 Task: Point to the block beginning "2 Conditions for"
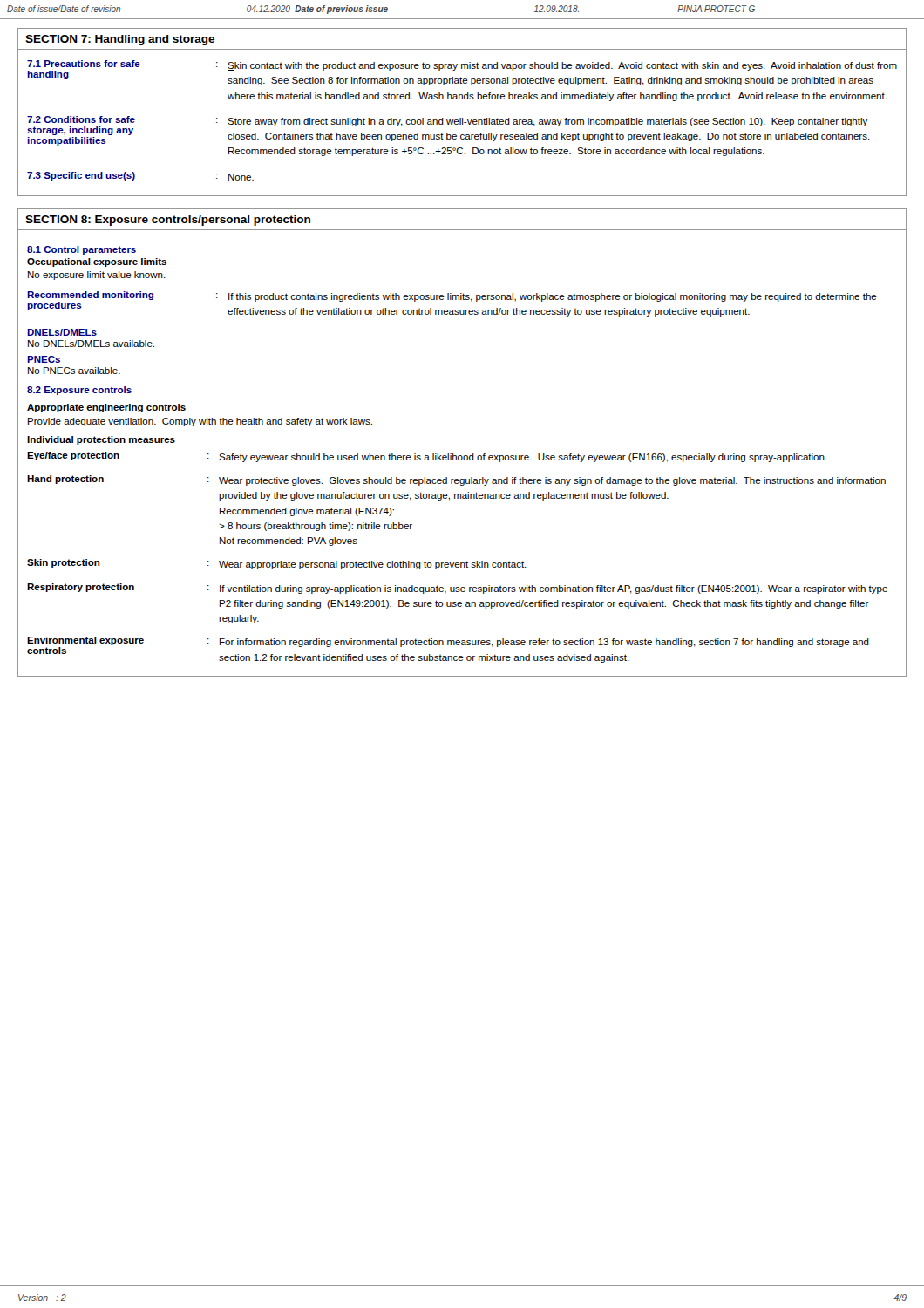pyautogui.click(x=462, y=137)
